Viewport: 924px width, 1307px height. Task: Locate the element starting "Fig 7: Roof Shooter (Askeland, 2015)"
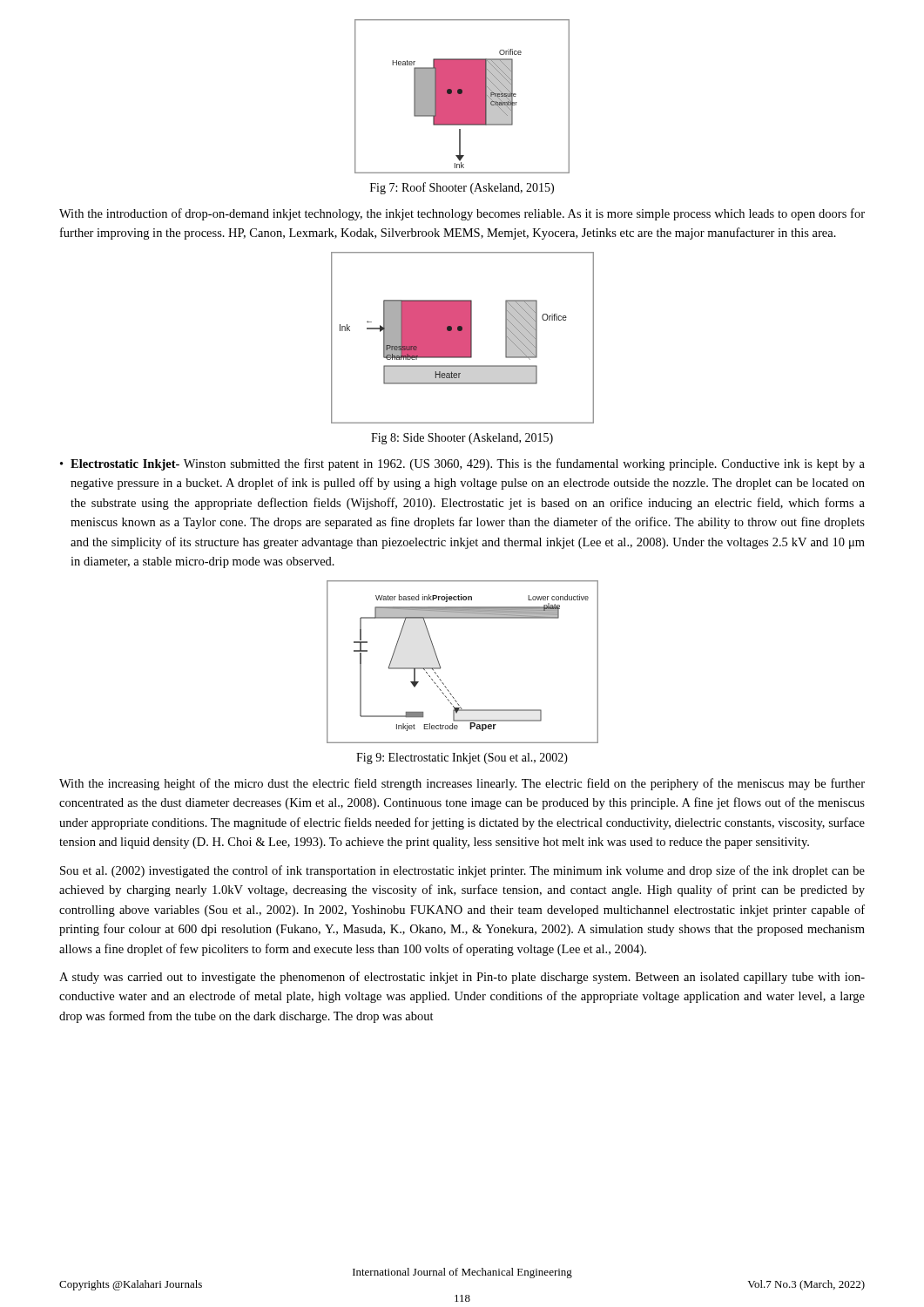tap(462, 188)
